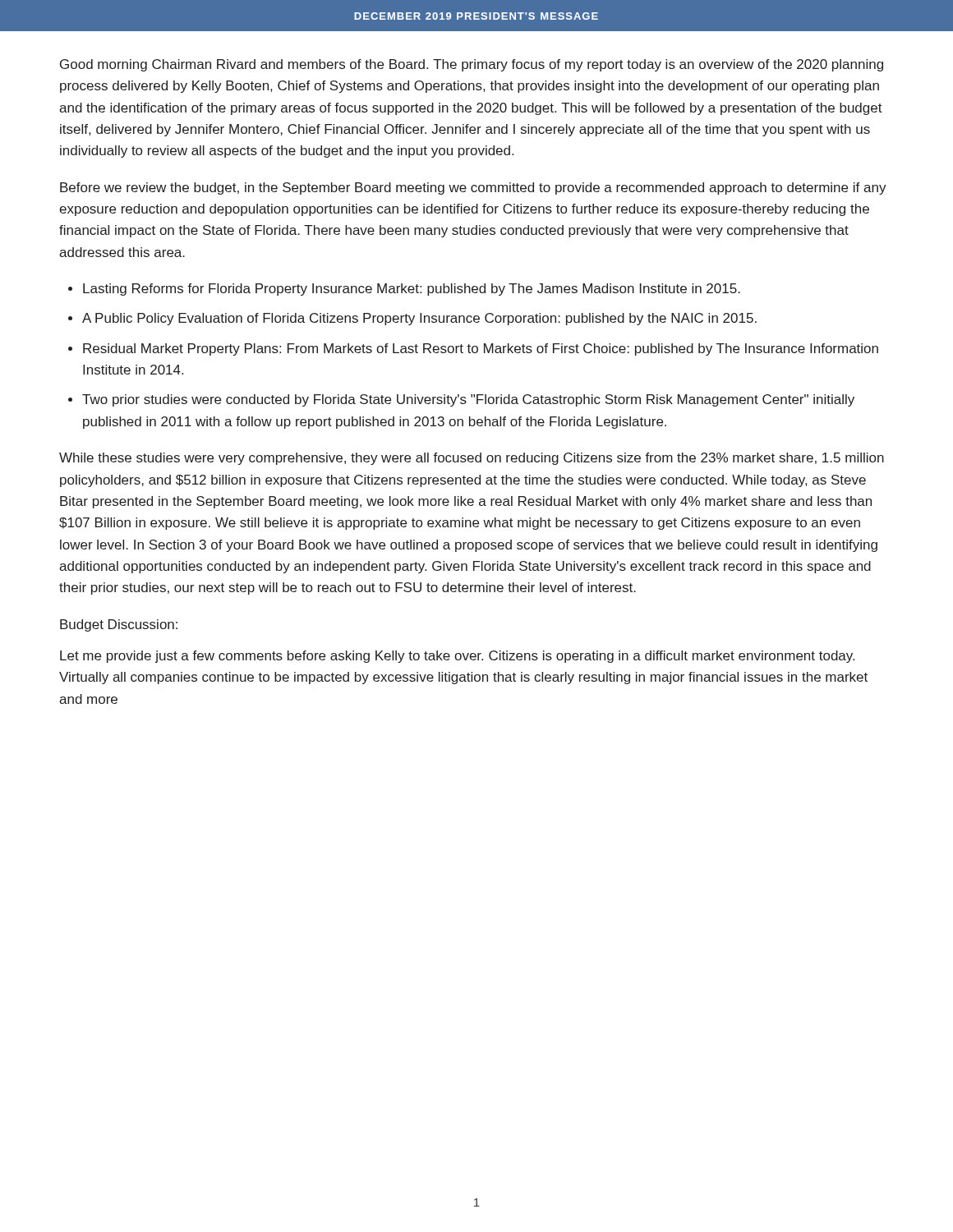Screen dimensions: 1232x953
Task: Click a section header
Action: tap(119, 624)
